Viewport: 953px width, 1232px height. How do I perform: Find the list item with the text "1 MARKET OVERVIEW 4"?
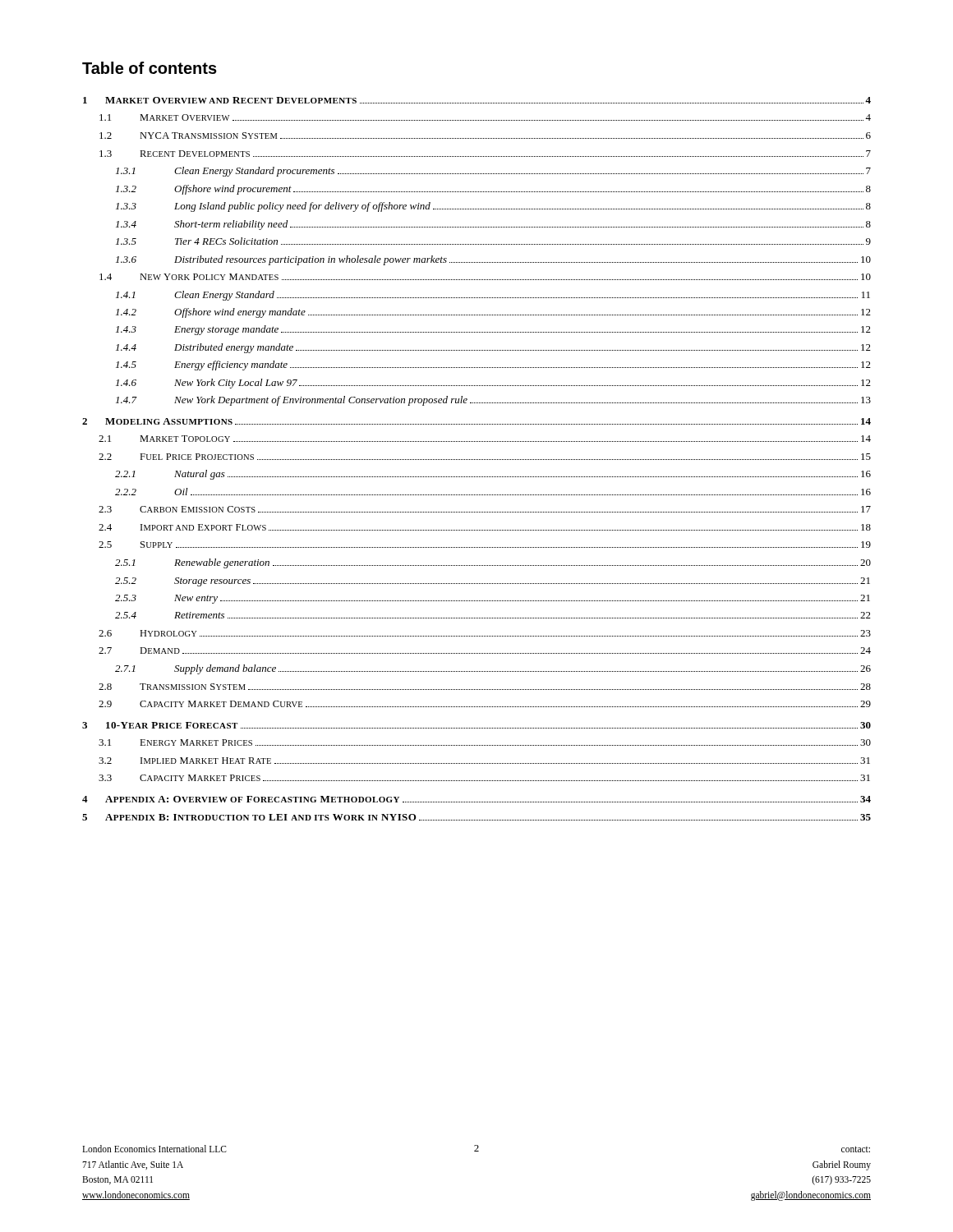476,118
